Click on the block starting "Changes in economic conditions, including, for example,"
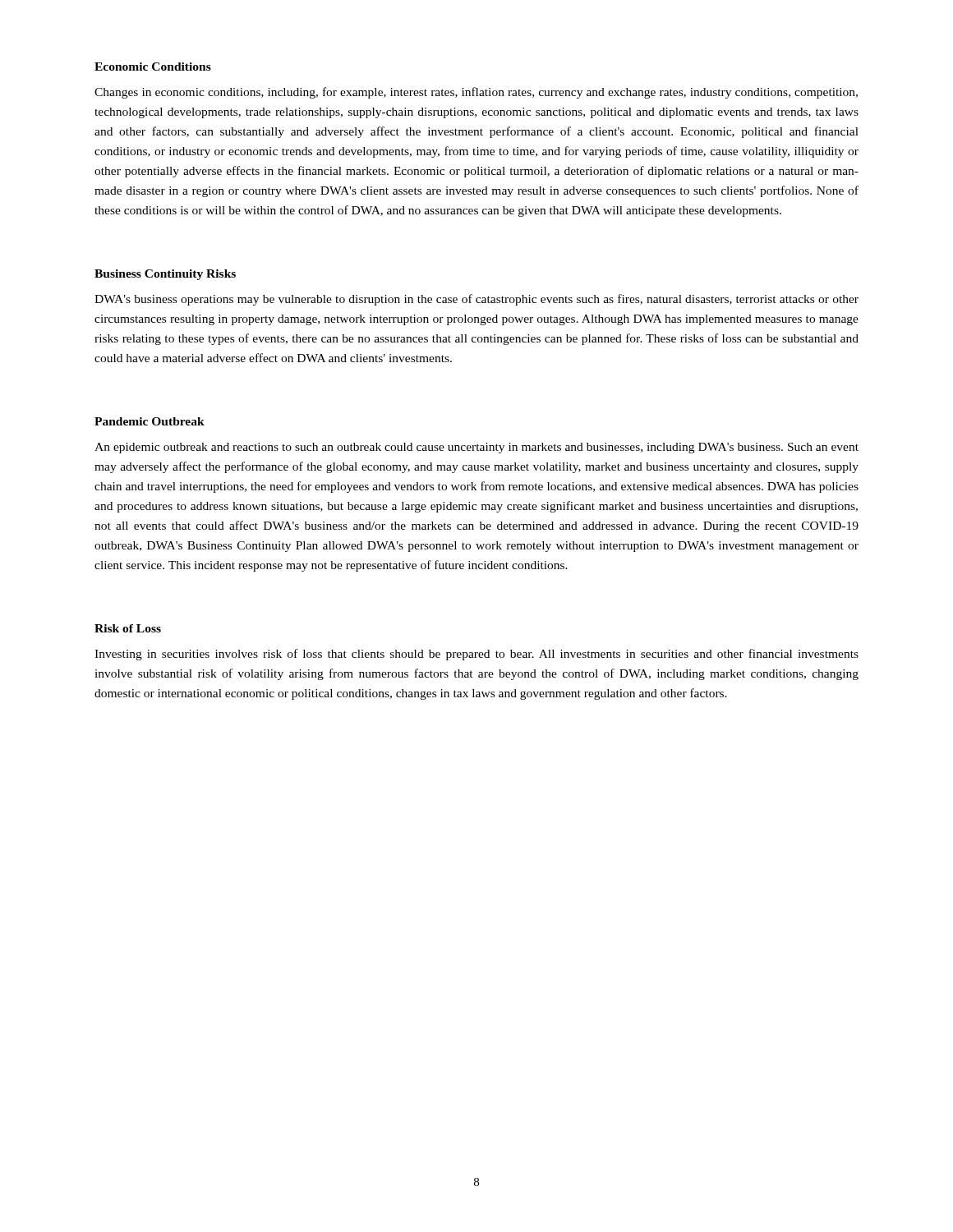This screenshot has height=1232, width=953. click(476, 151)
